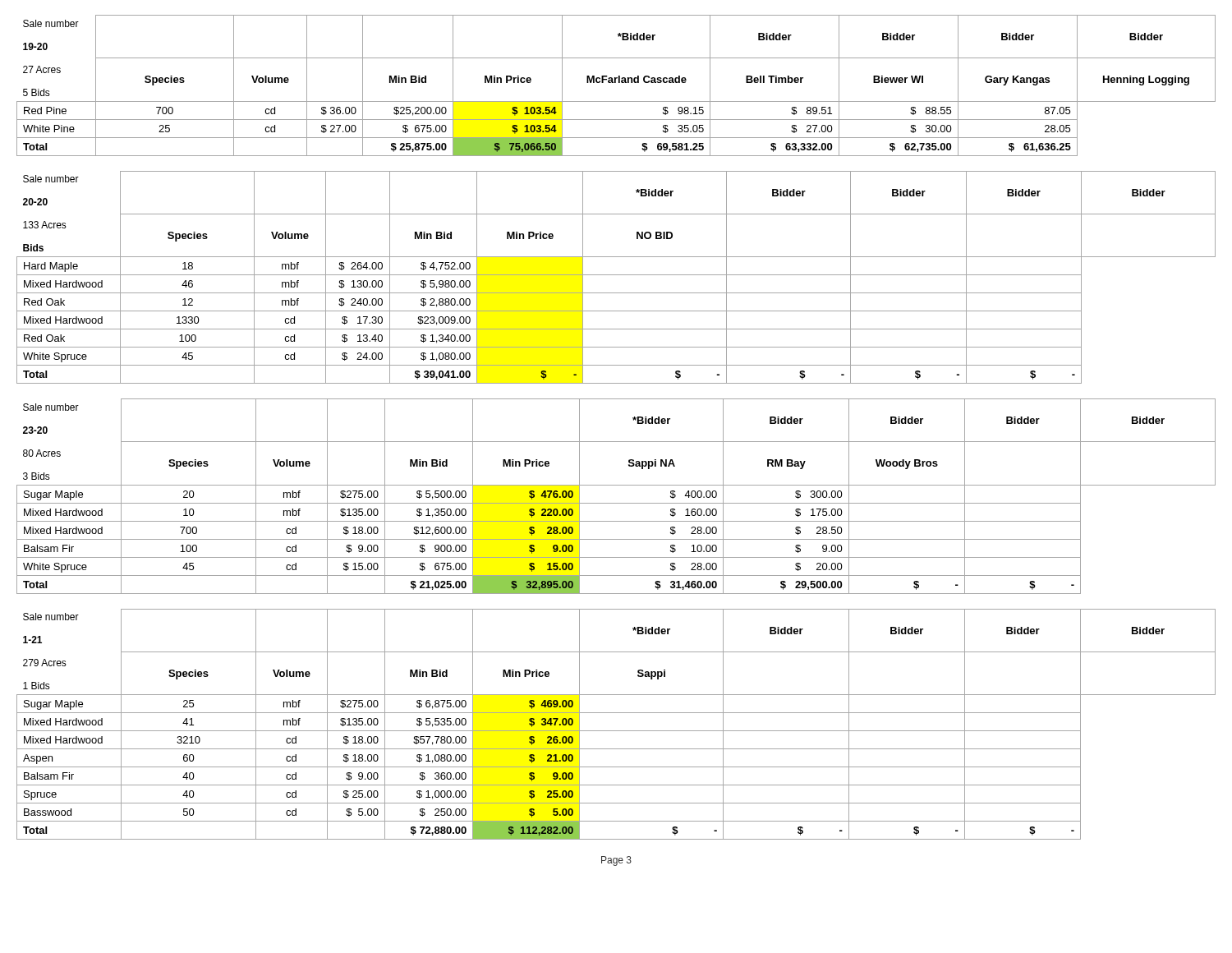
Task: Click on the table containing "$ 26.00"
Action: click(x=616, y=724)
